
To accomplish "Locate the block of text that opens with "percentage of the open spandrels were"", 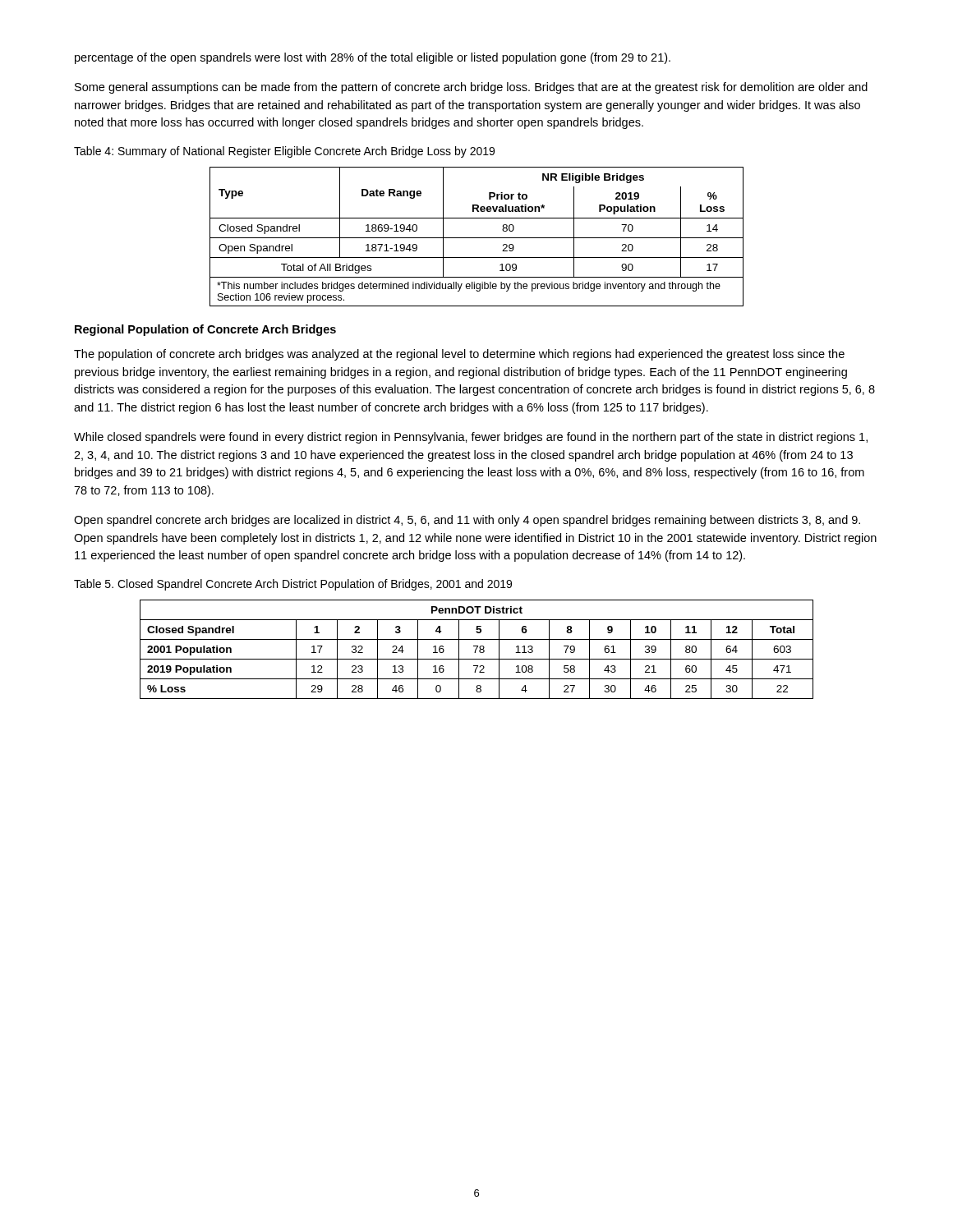I will (373, 57).
